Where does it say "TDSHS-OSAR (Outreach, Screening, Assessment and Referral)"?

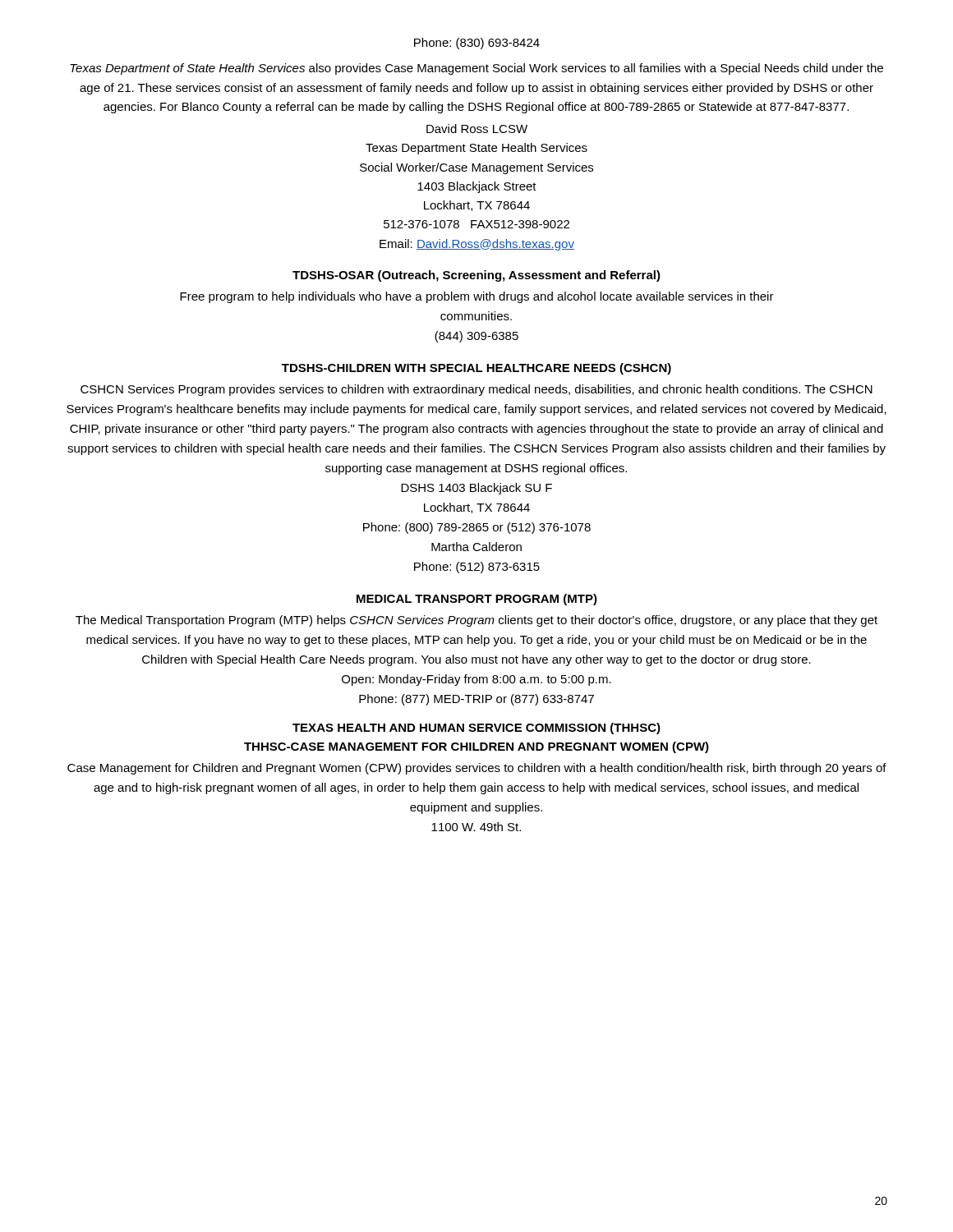pyautogui.click(x=476, y=275)
